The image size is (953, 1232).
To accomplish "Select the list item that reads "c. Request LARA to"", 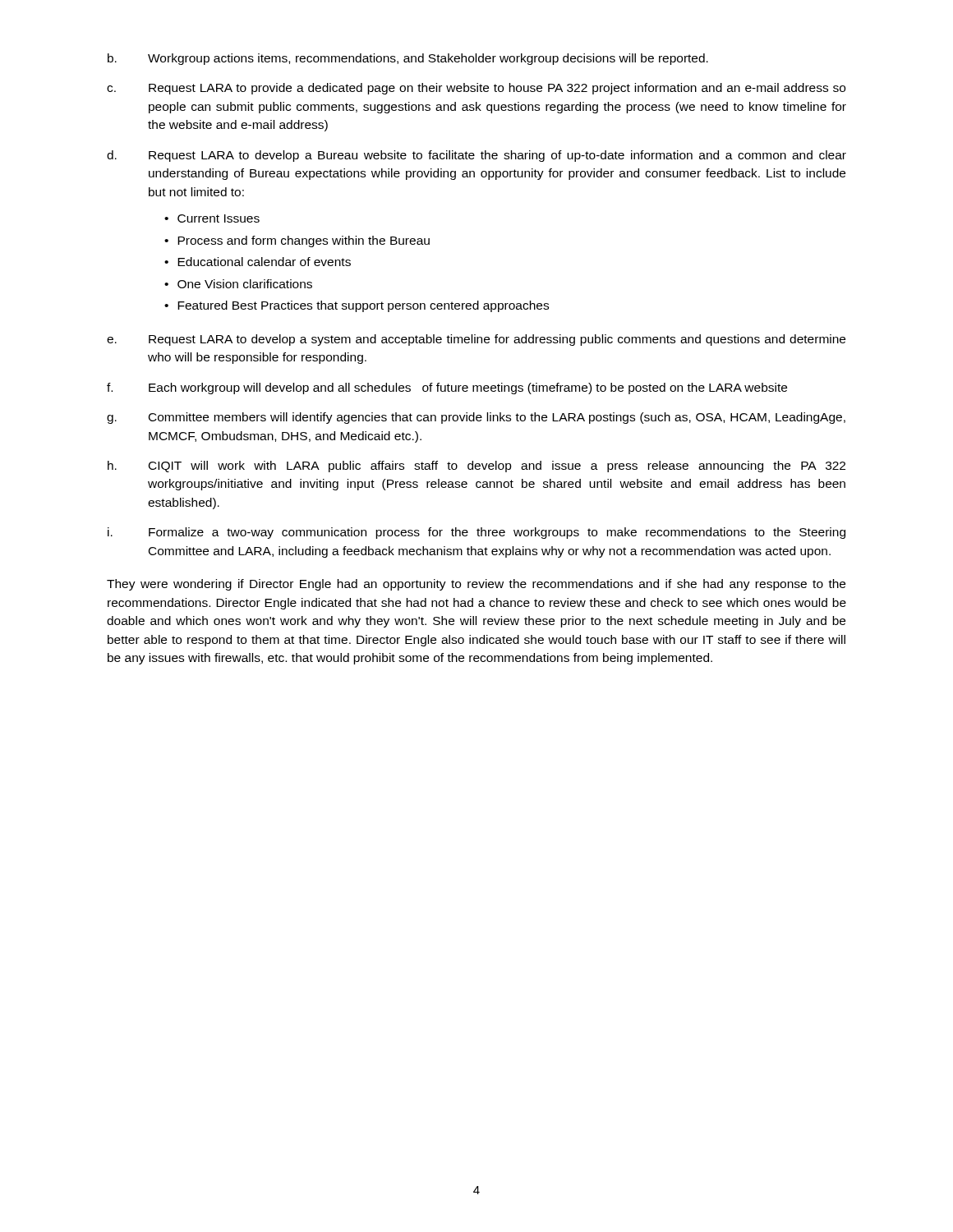I will (x=476, y=107).
